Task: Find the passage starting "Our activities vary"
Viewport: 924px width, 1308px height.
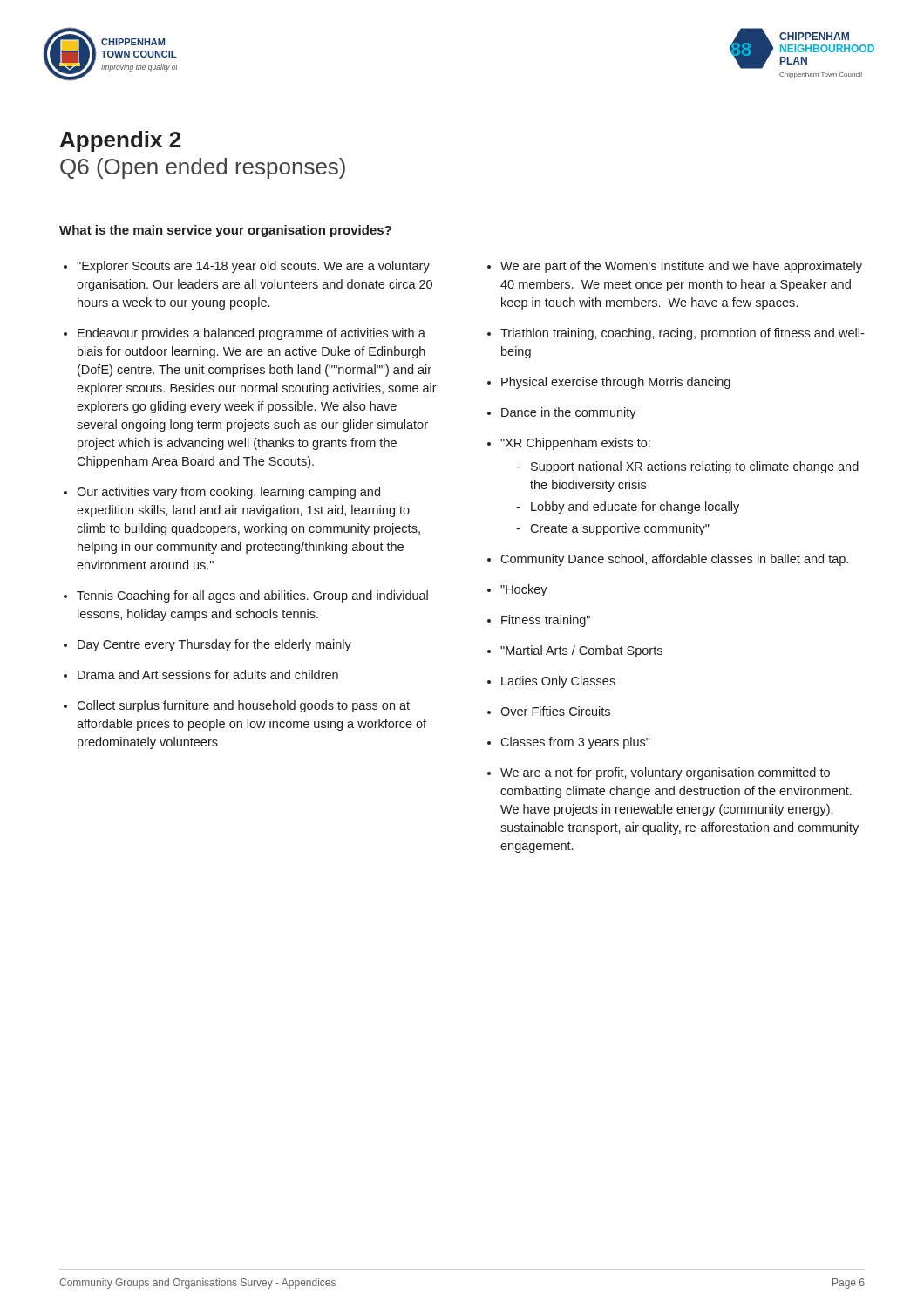Action: click(249, 529)
